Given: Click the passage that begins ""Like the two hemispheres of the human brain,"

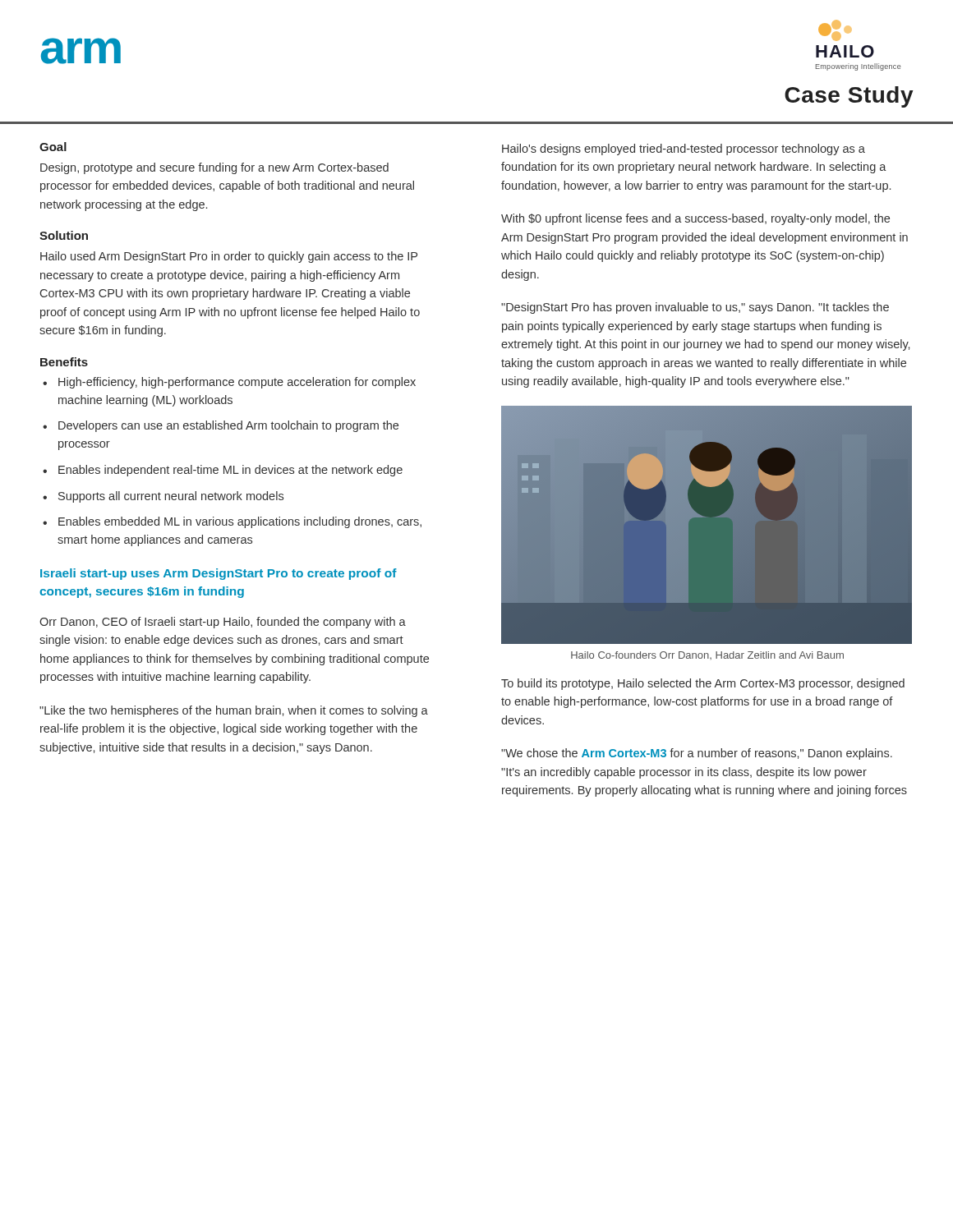Looking at the screenshot, I should (x=234, y=729).
